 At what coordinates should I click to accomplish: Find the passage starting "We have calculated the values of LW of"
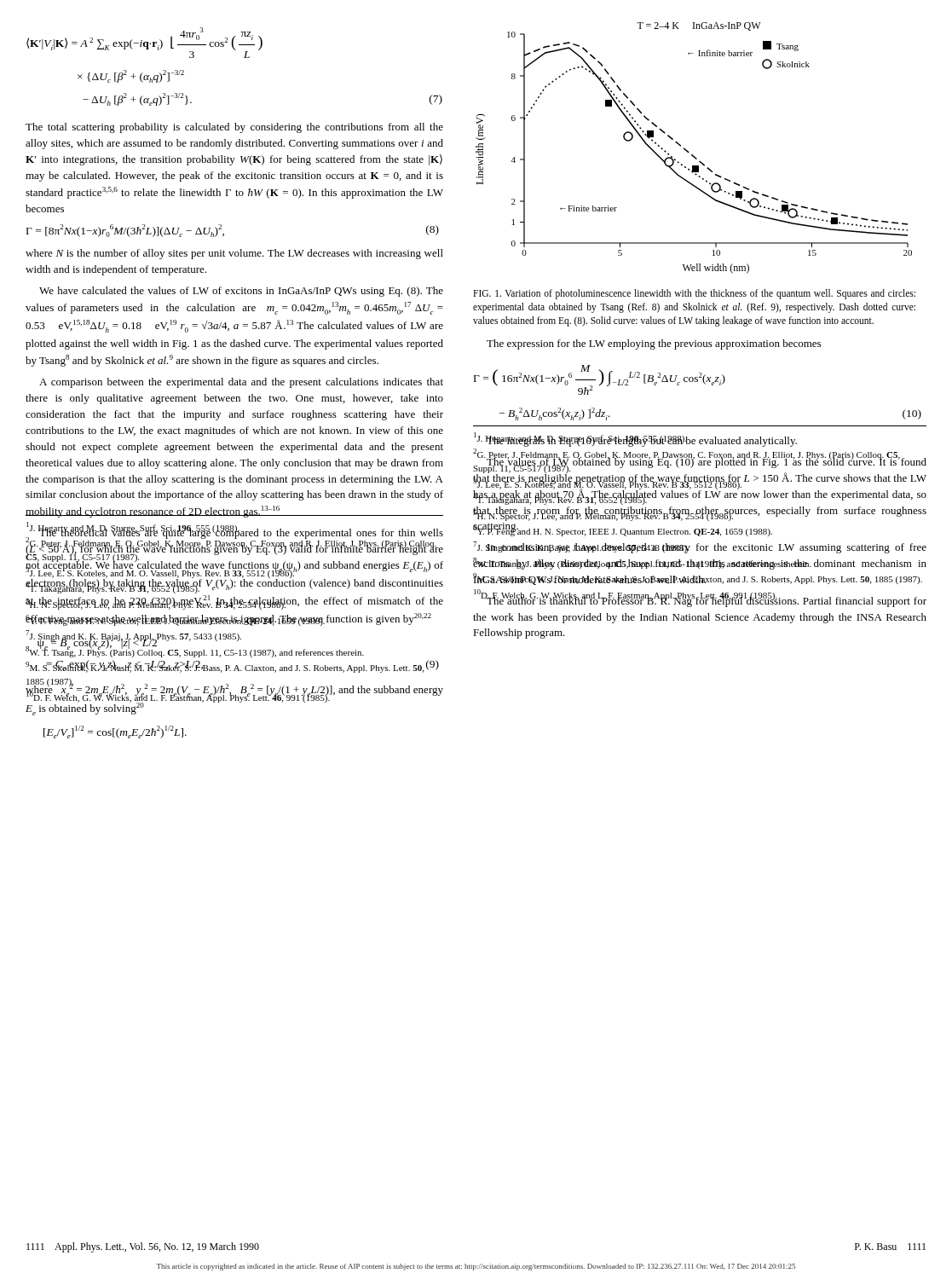[234, 325]
